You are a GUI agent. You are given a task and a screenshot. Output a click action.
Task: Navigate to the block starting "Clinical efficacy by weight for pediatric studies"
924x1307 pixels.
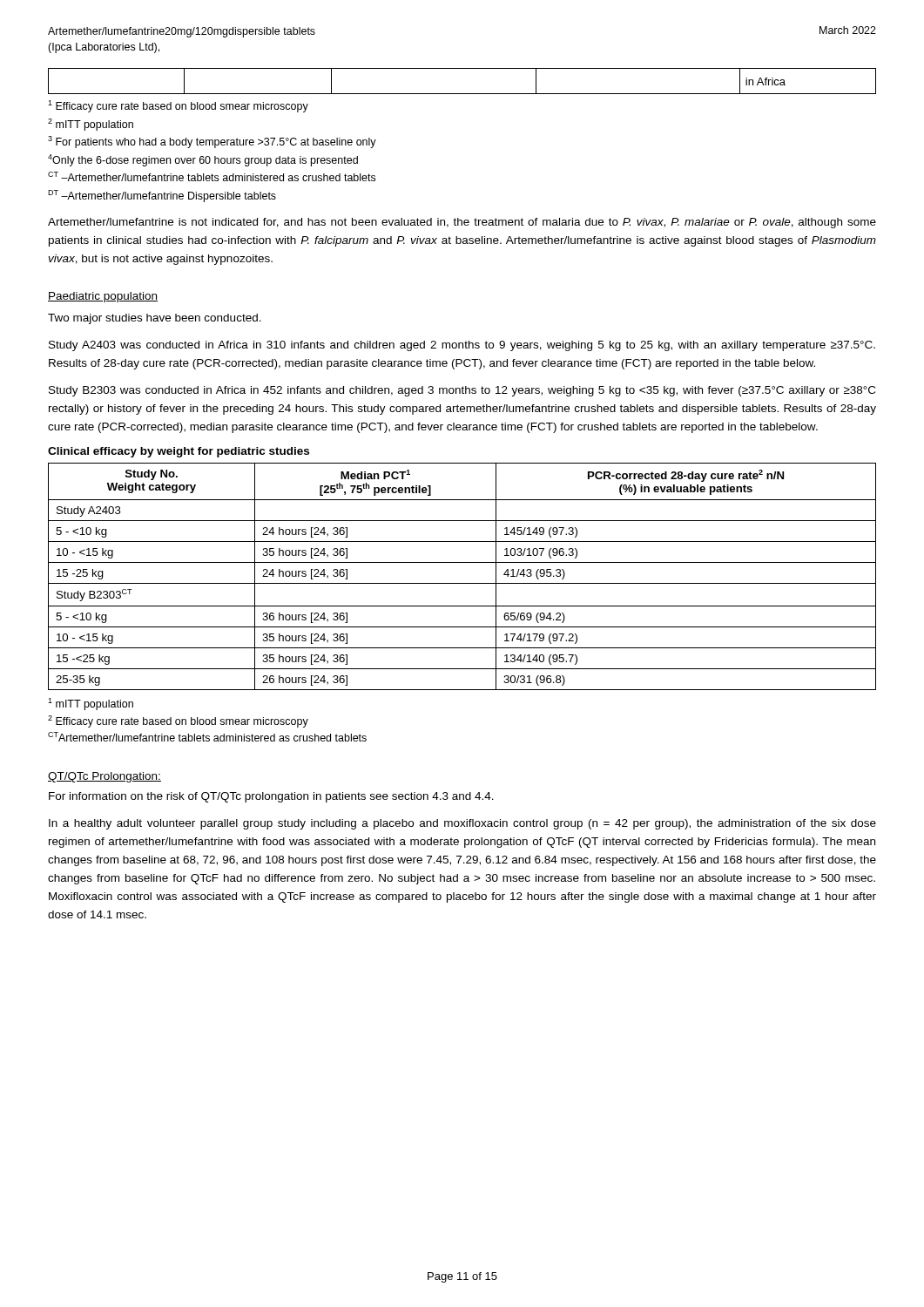pyautogui.click(x=179, y=451)
